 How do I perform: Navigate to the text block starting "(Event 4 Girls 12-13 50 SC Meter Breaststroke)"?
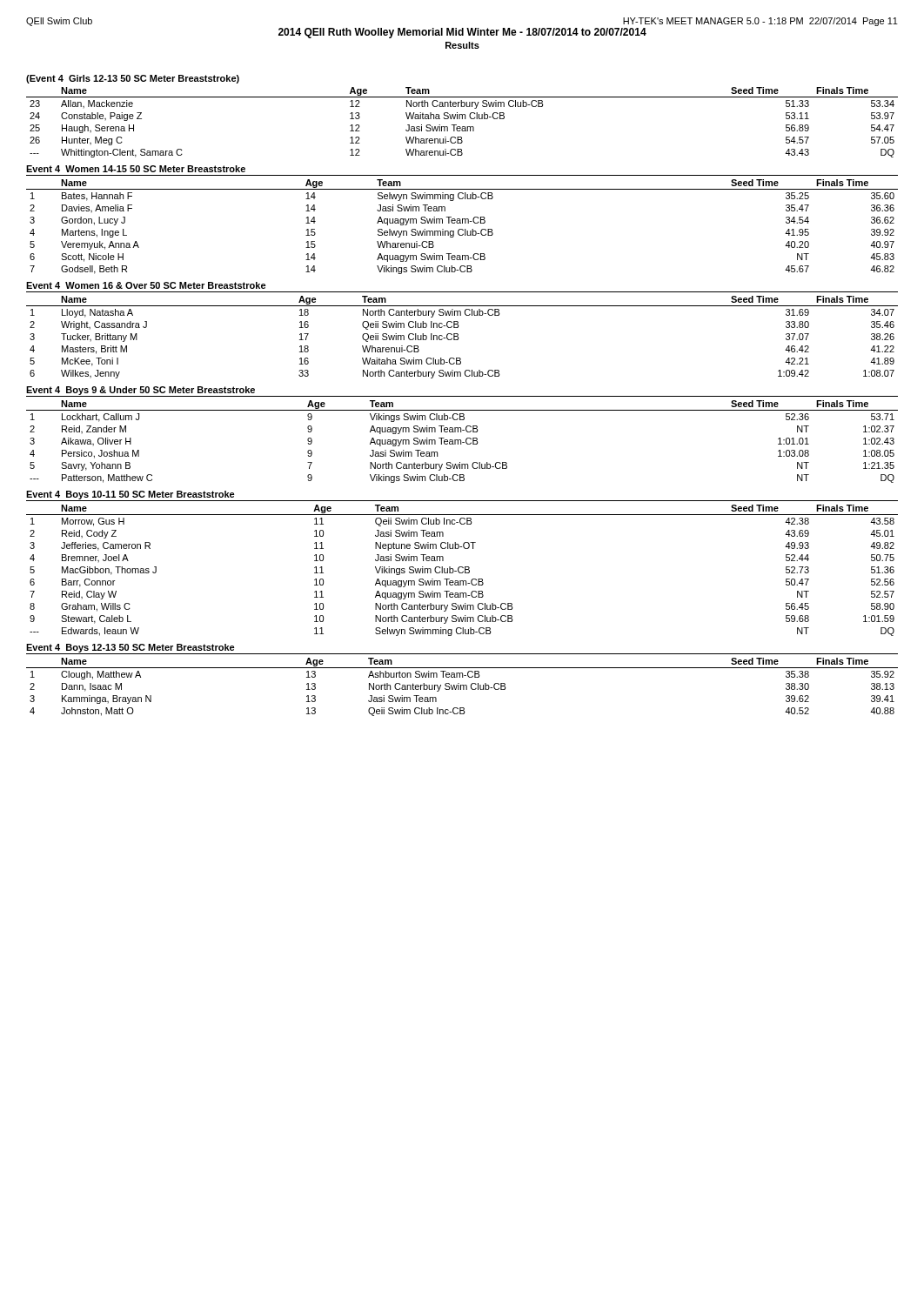(x=133, y=78)
